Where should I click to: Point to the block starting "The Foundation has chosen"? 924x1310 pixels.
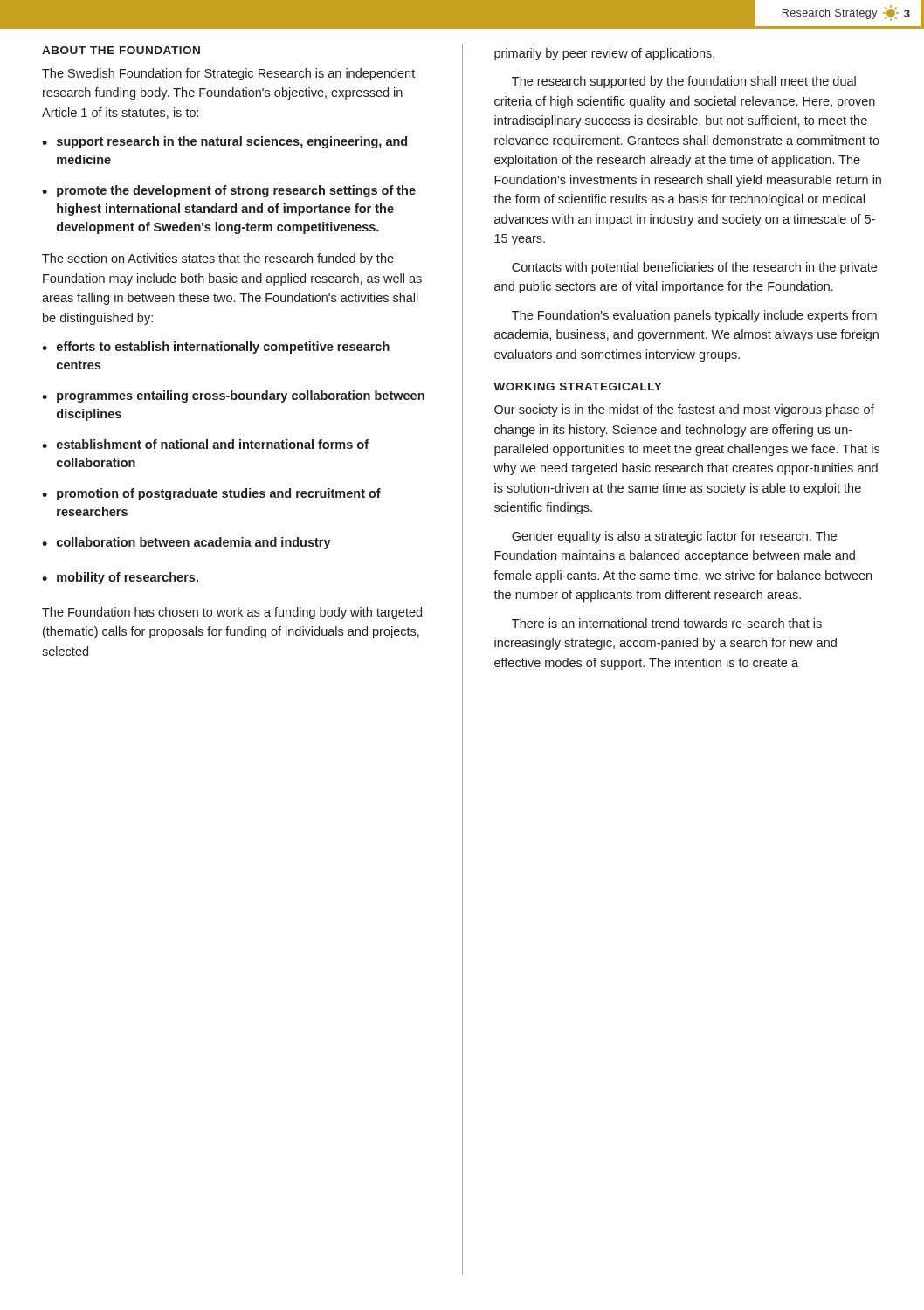pyautogui.click(x=236, y=632)
